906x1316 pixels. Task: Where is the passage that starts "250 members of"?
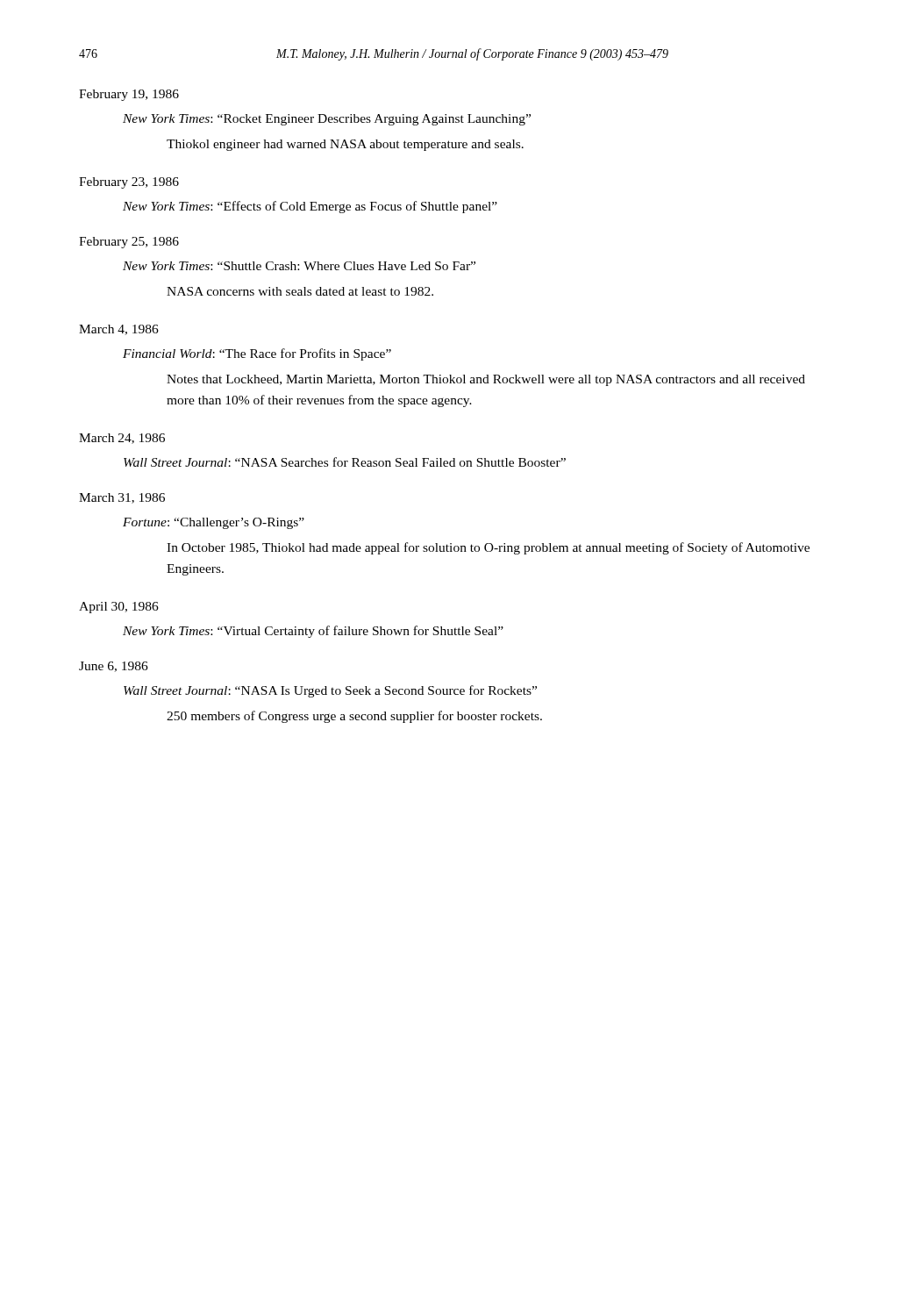coord(355,716)
